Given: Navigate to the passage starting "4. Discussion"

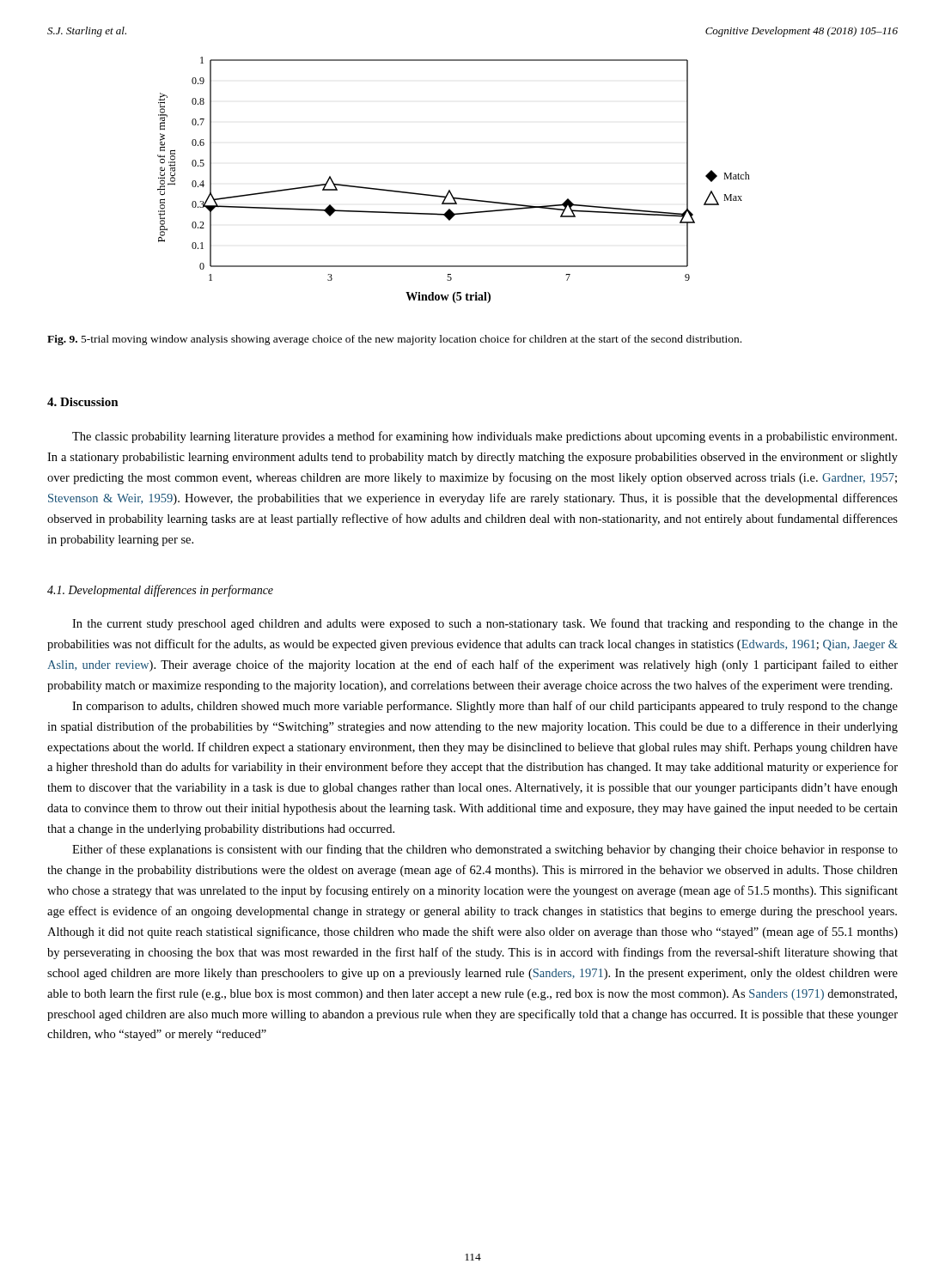Looking at the screenshot, I should click(x=83, y=402).
